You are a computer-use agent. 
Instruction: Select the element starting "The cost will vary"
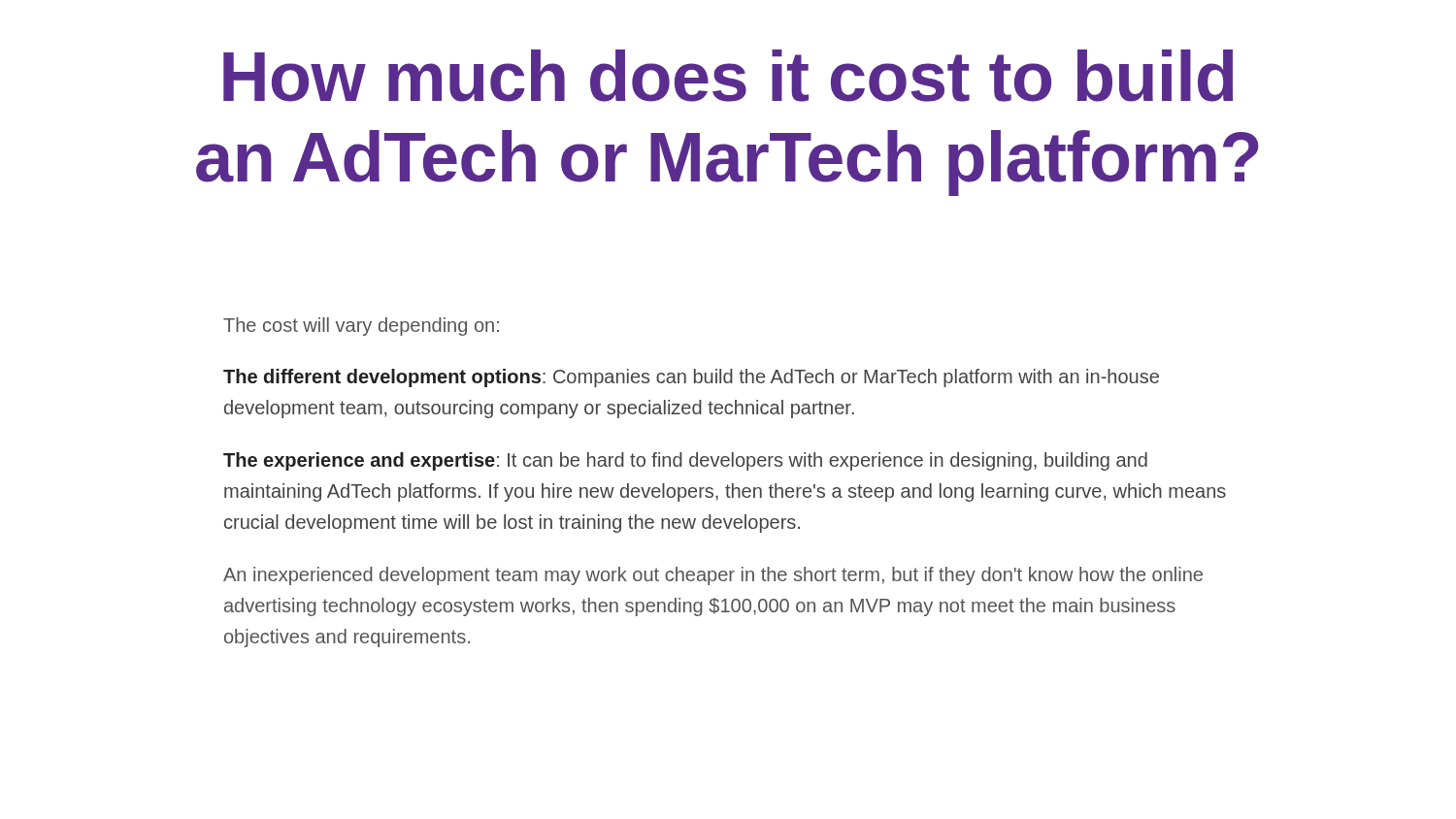click(x=362, y=325)
